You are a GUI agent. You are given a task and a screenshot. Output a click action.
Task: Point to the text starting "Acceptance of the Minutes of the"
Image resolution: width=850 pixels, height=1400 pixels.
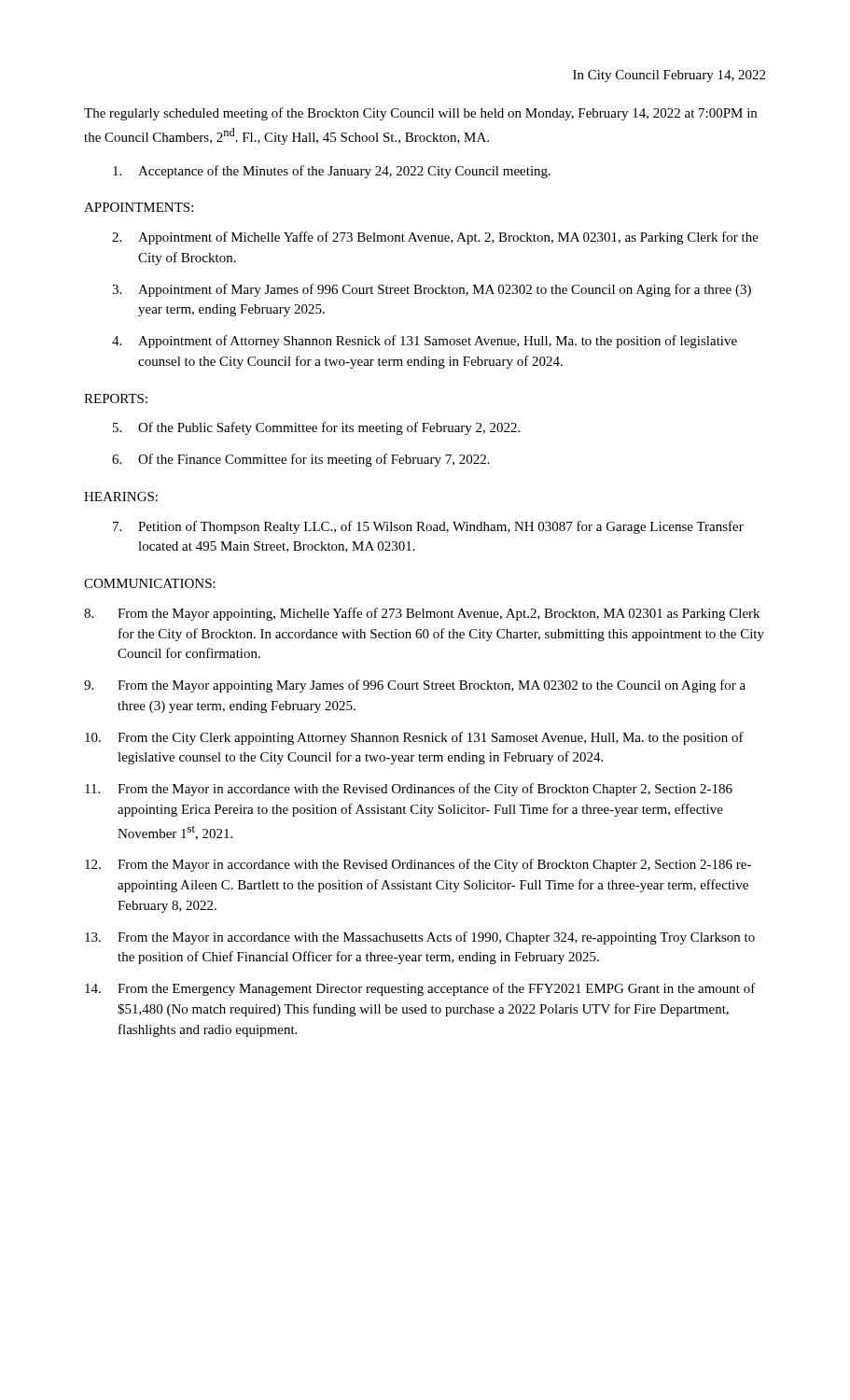tap(439, 171)
